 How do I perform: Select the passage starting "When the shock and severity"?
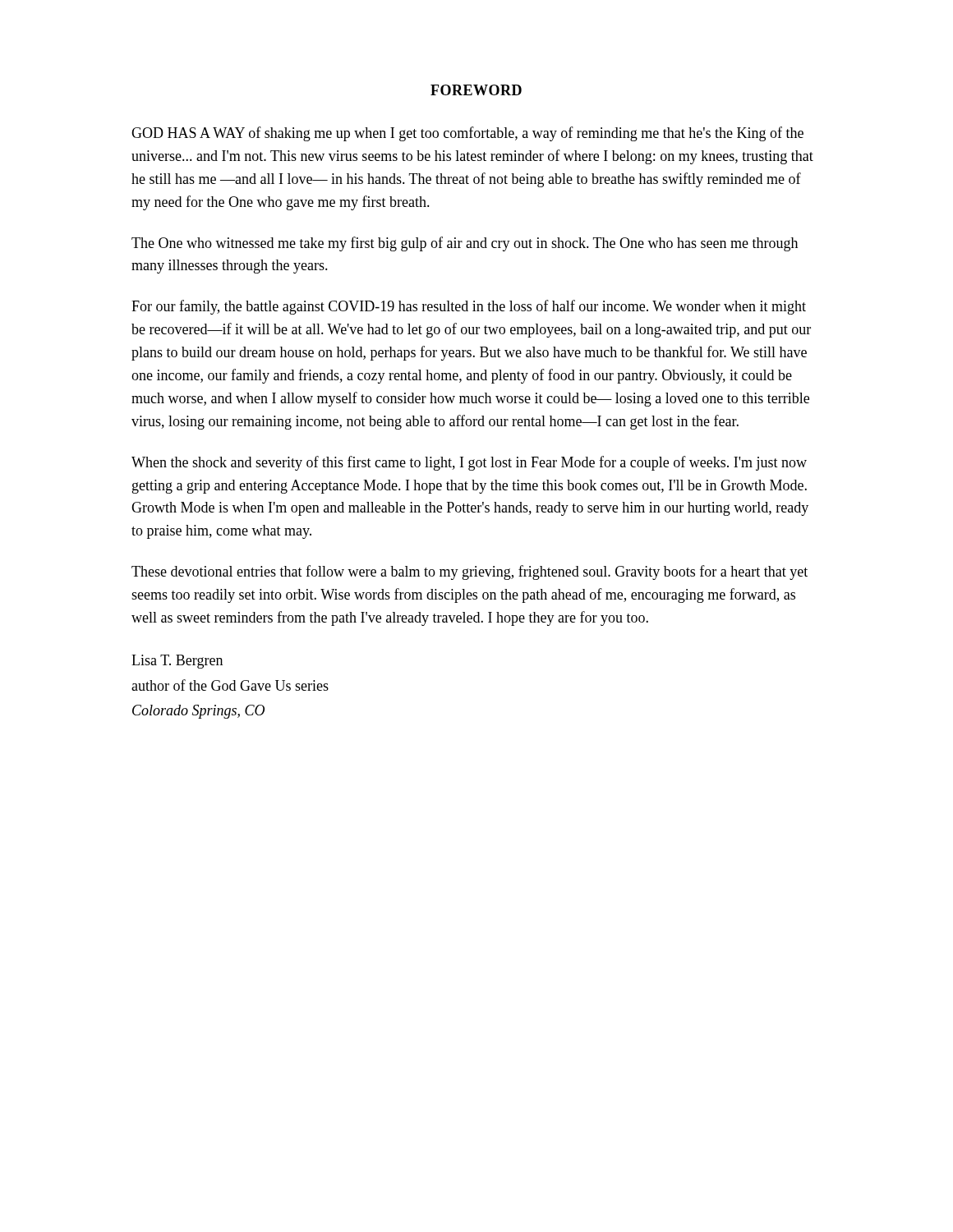470,497
